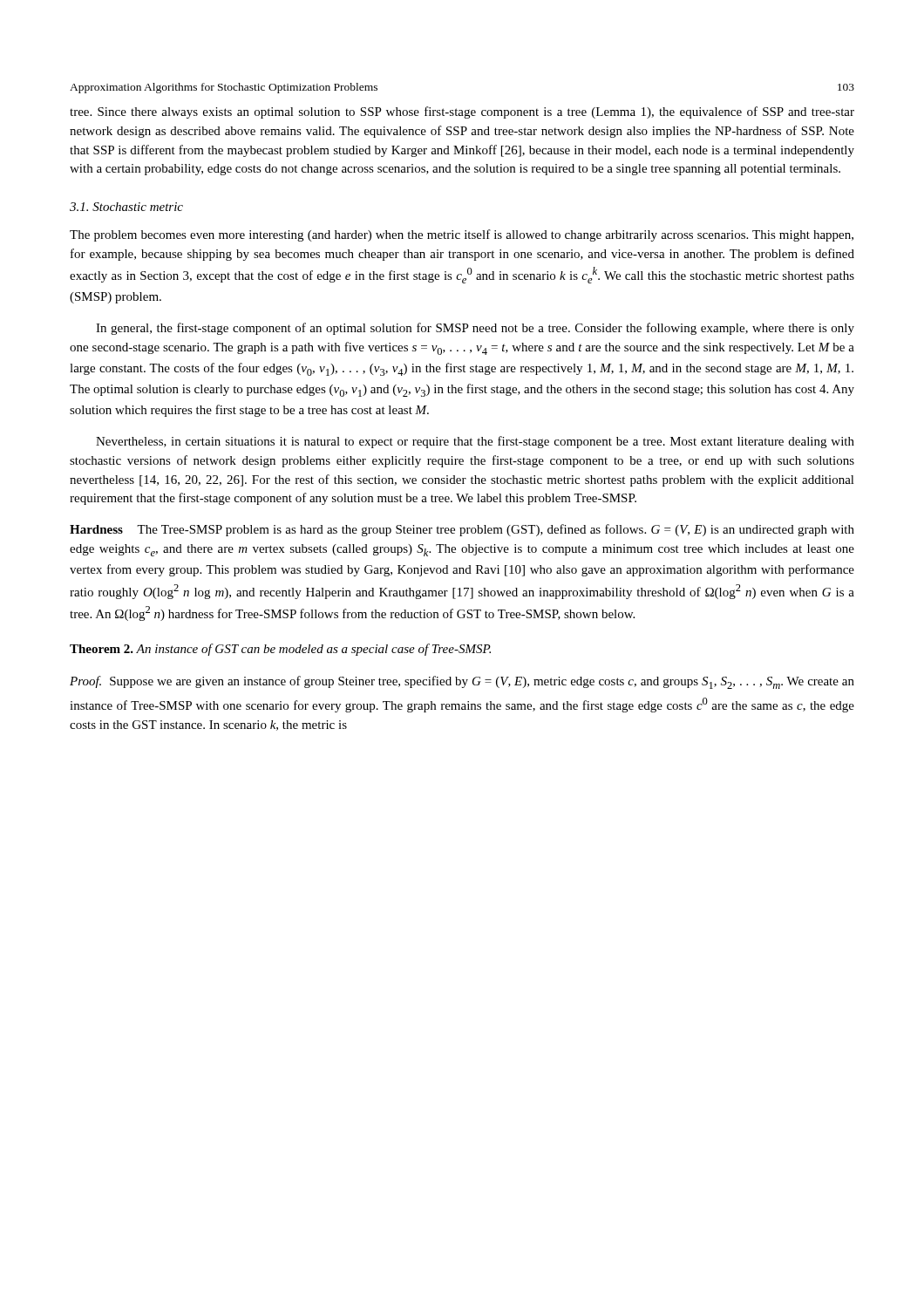Find the text block with the text "Proof. Suppose we are given"
924x1308 pixels.
tap(462, 703)
